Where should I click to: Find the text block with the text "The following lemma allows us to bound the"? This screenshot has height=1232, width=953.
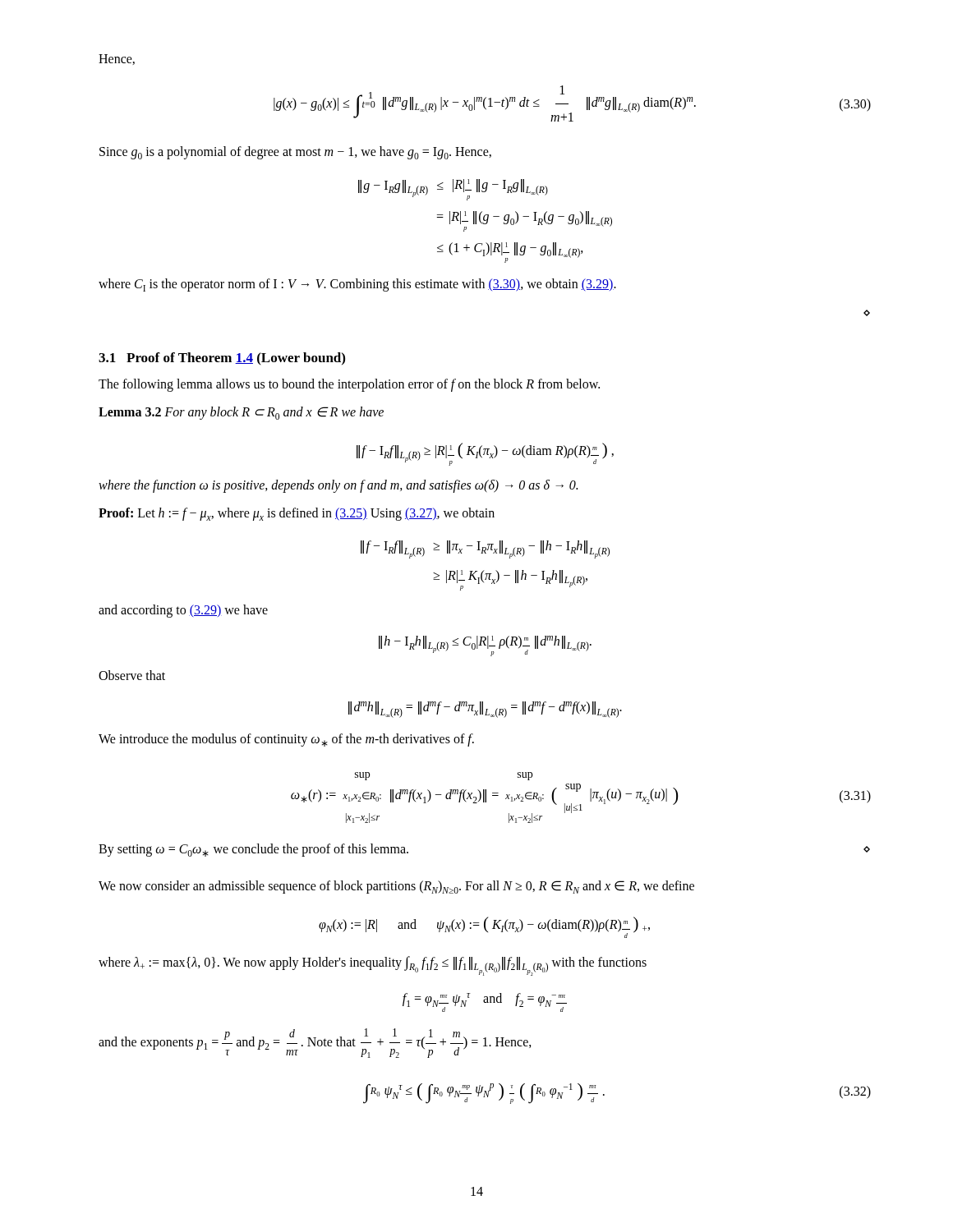point(350,384)
